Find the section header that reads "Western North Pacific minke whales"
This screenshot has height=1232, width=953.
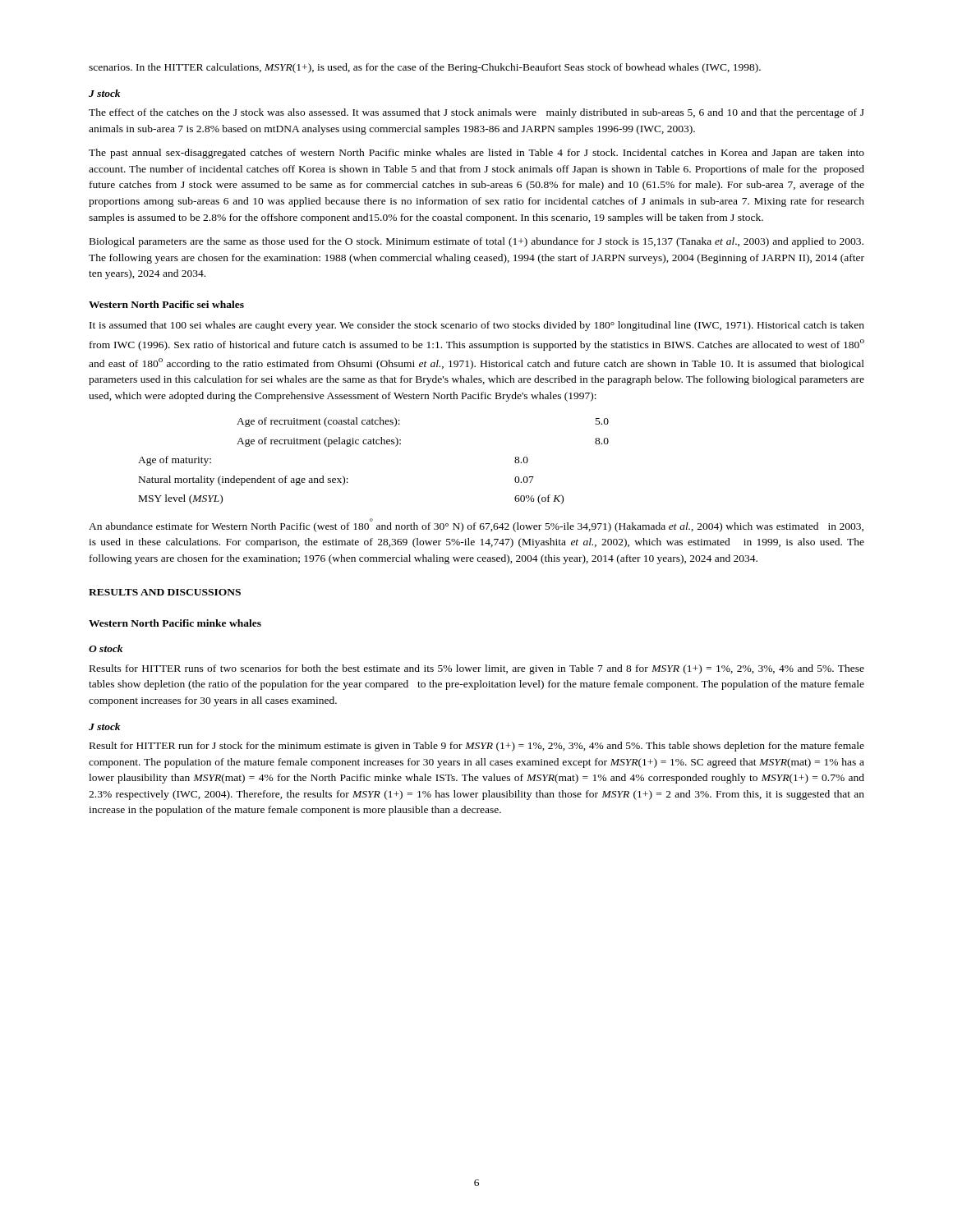coord(175,623)
